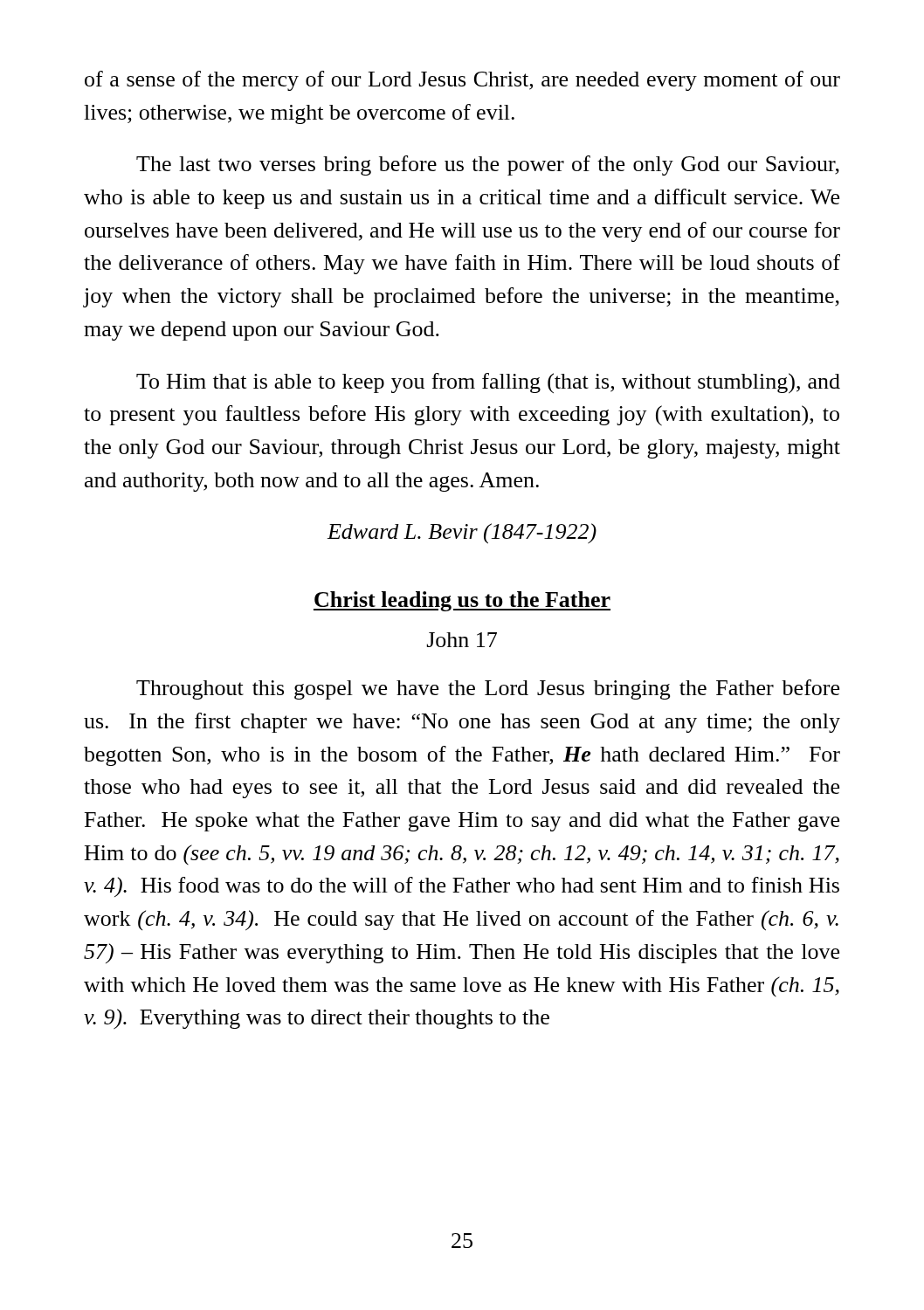The image size is (924, 1310).
Task: Locate the text block starting "of a sense of the mercy of"
Action: point(462,95)
